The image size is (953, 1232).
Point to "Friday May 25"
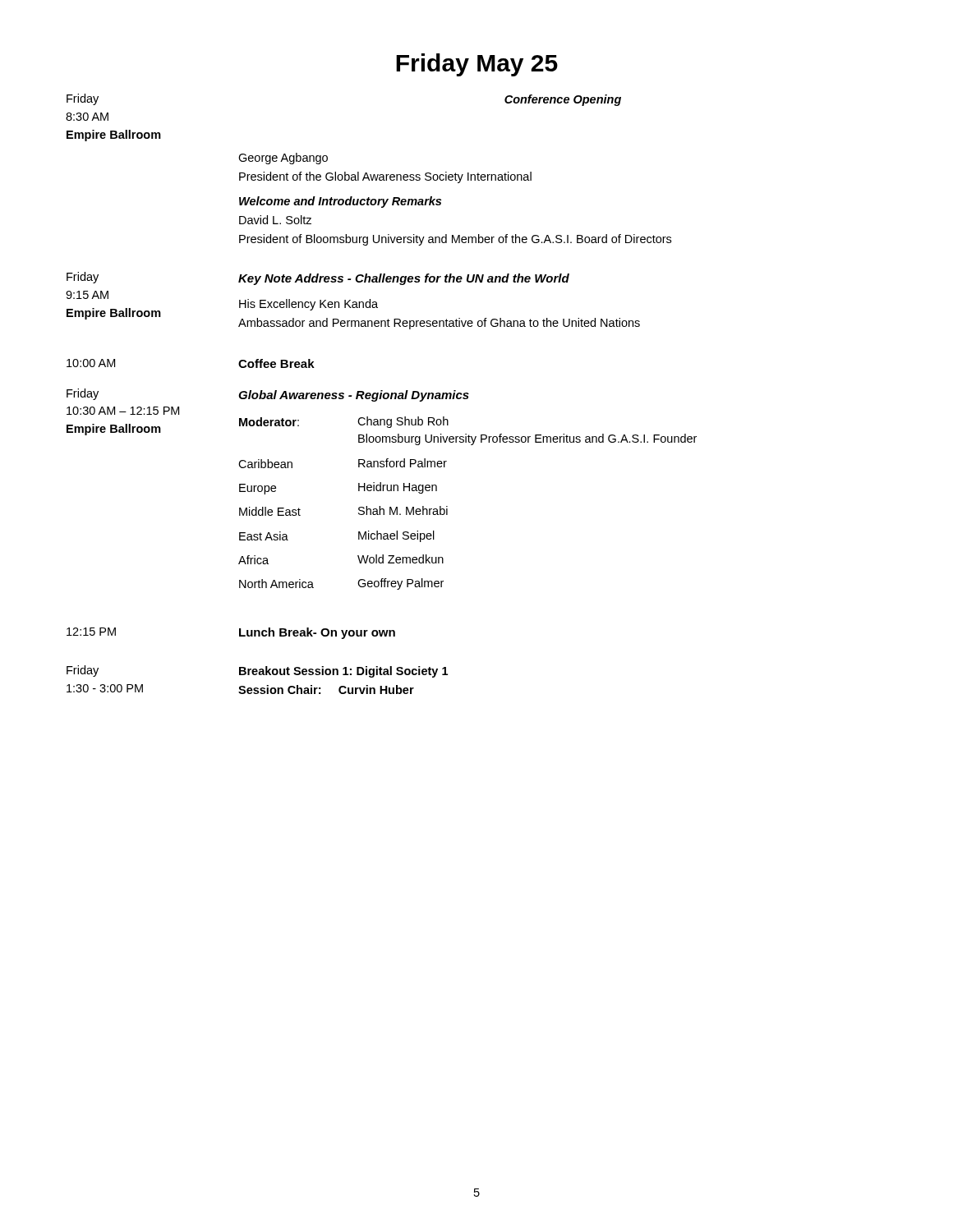click(476, 63)
